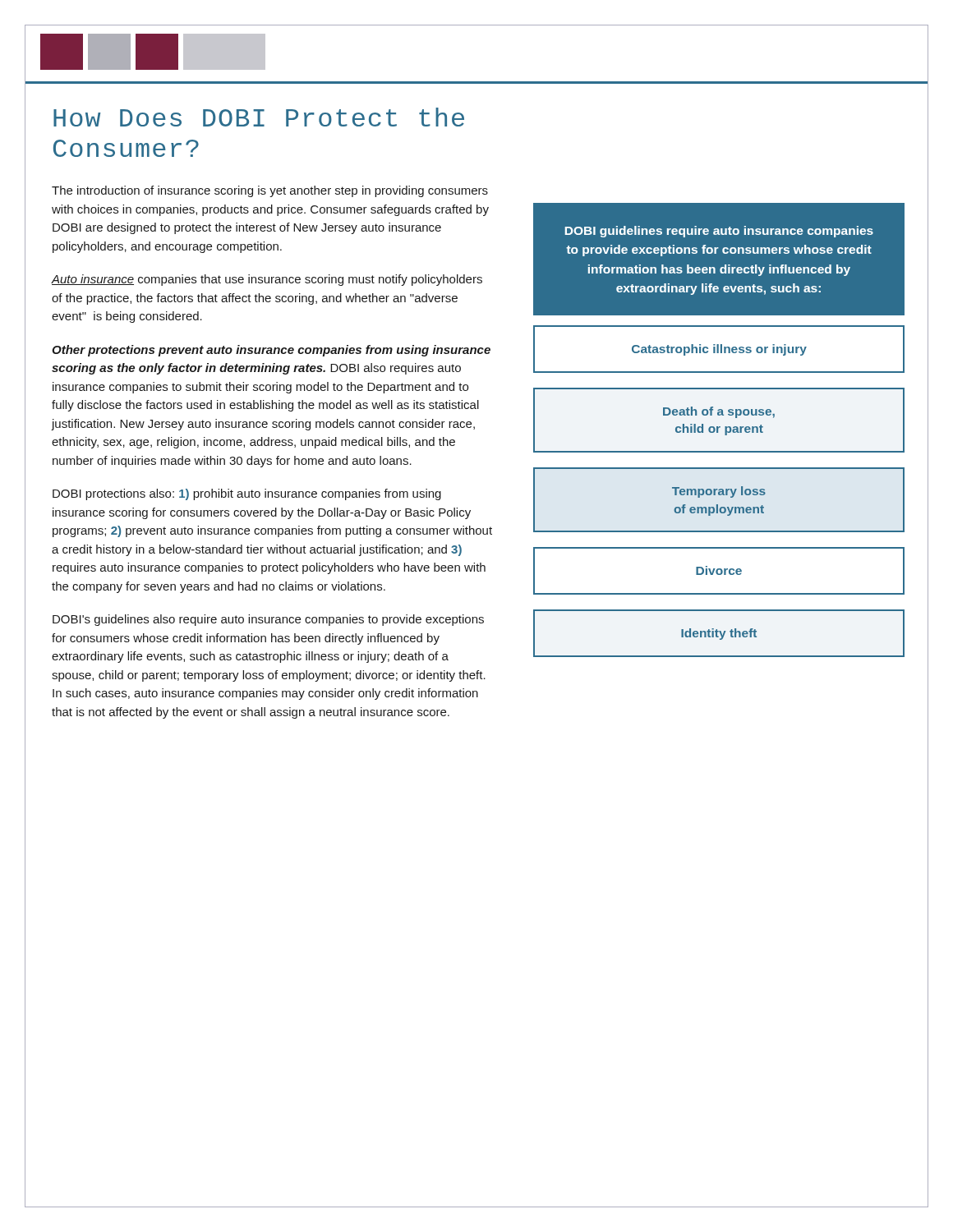953x1232 pixels.
Task: Find the block on this page that starts "DOBI's guidelines also require auto insurance companies"
Action: coord(269,665)
